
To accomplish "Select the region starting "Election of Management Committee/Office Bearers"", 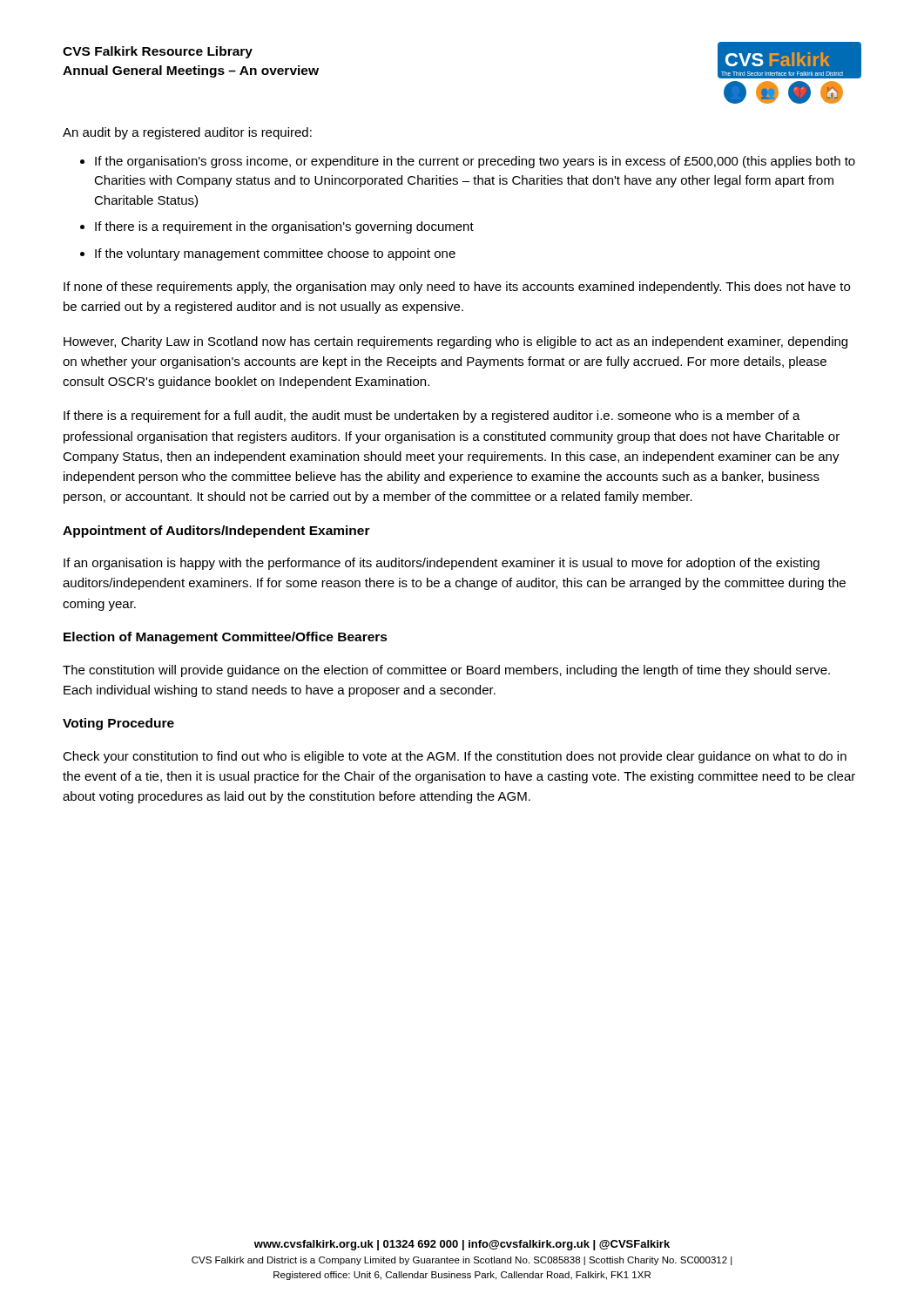I will [x=225, y=636].
